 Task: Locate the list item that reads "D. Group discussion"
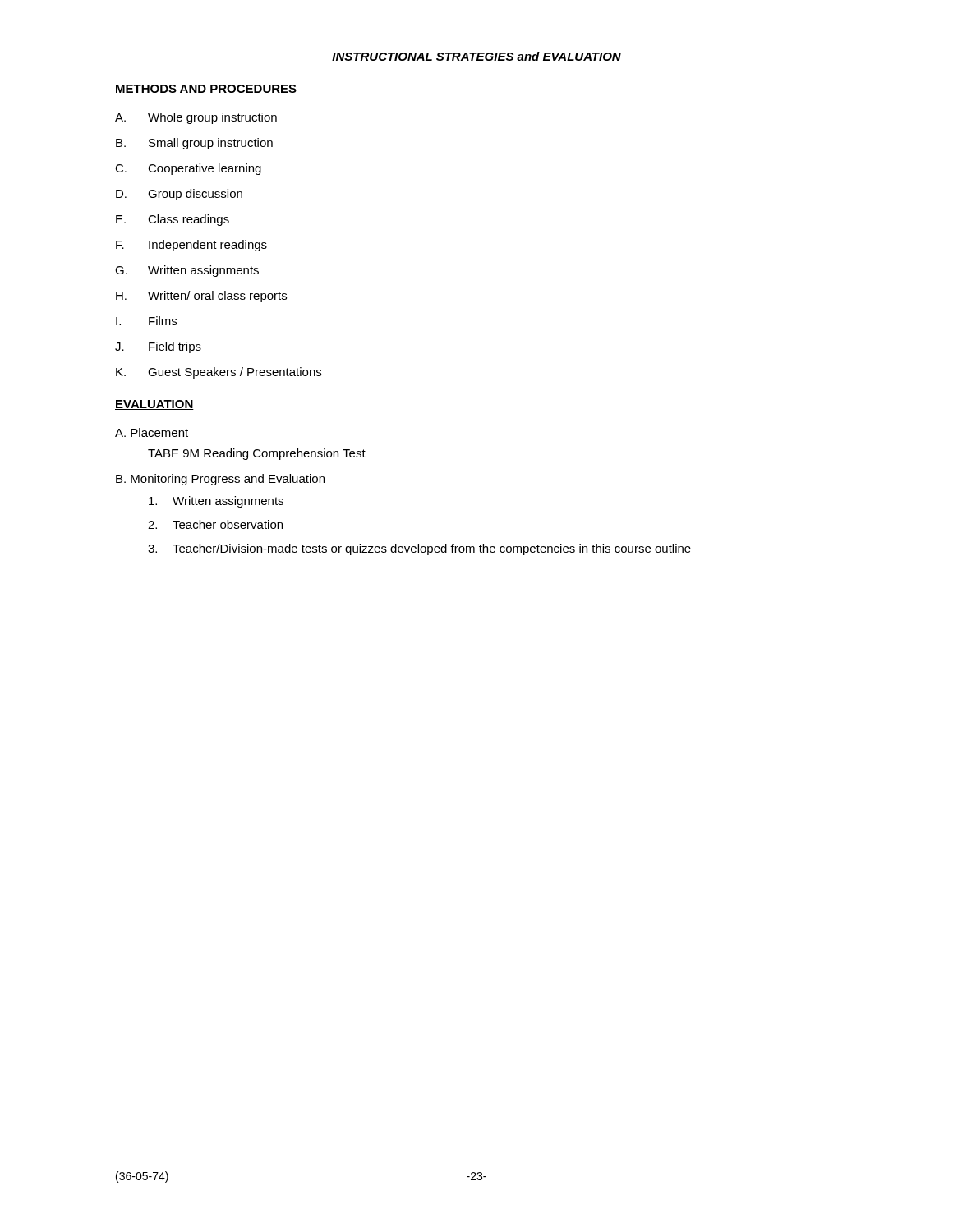pos(179,193)
